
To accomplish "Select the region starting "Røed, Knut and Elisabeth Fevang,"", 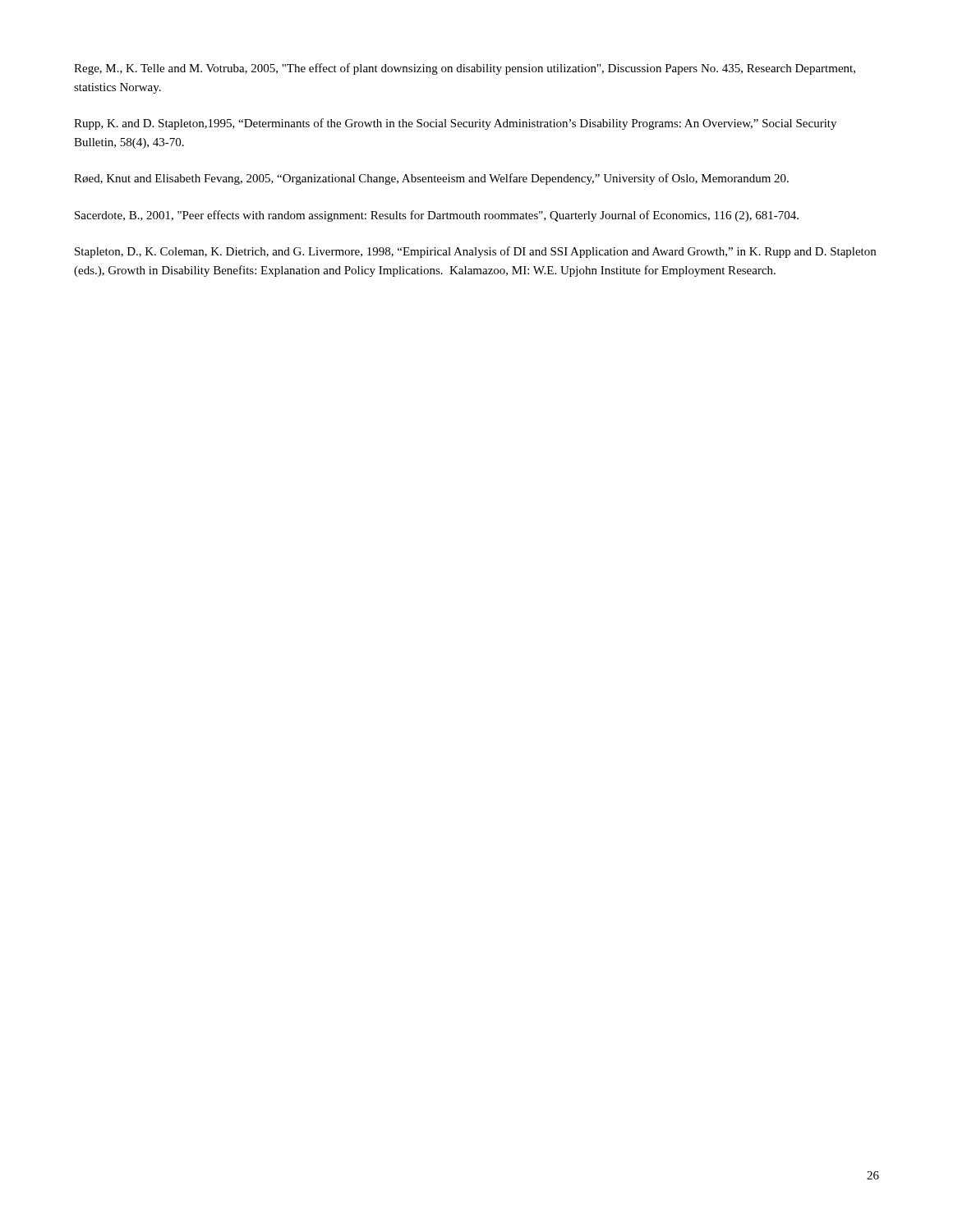I will (x=432, y=178).
